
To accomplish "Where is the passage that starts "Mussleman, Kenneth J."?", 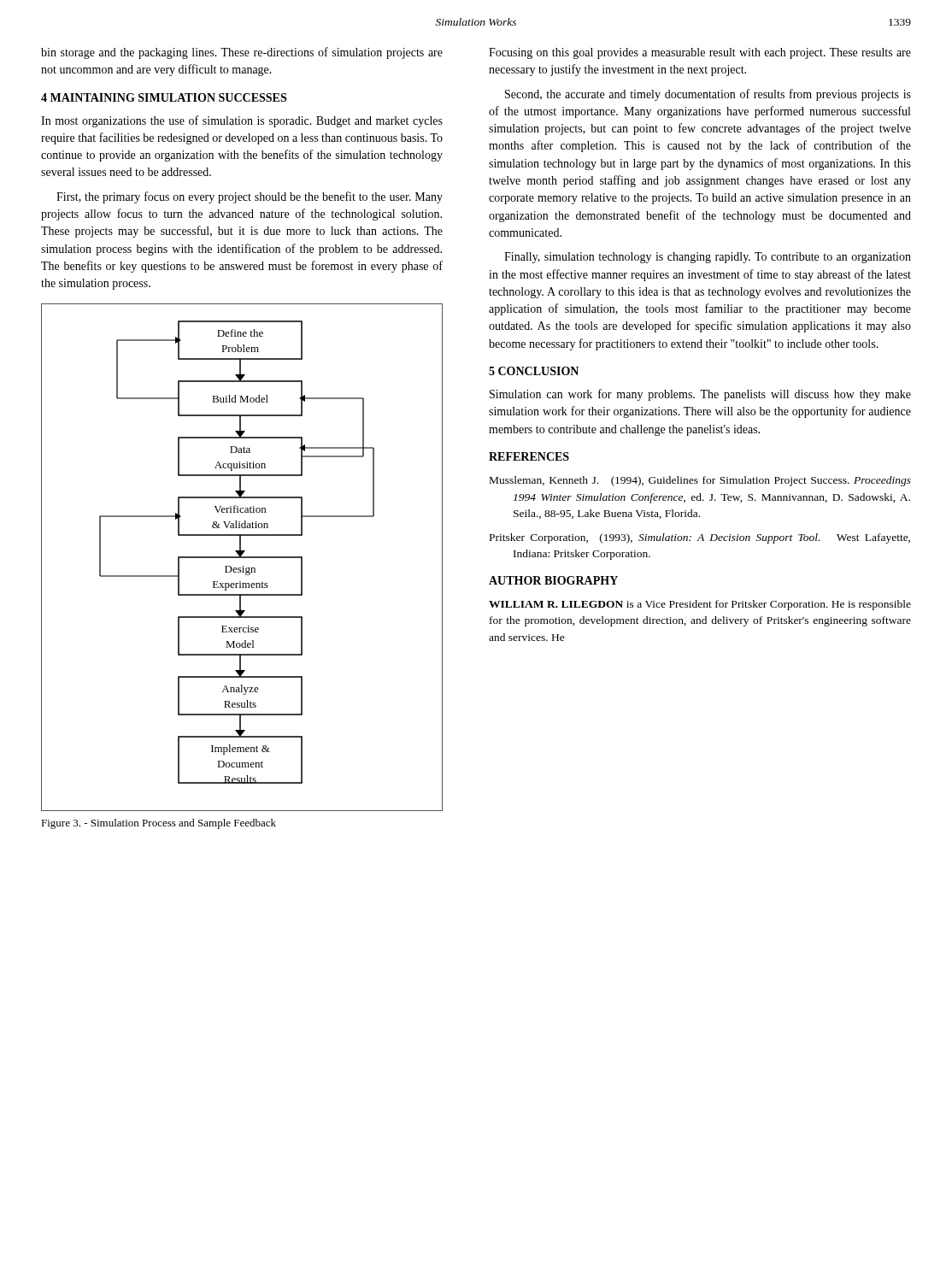I will coord(700,497).
